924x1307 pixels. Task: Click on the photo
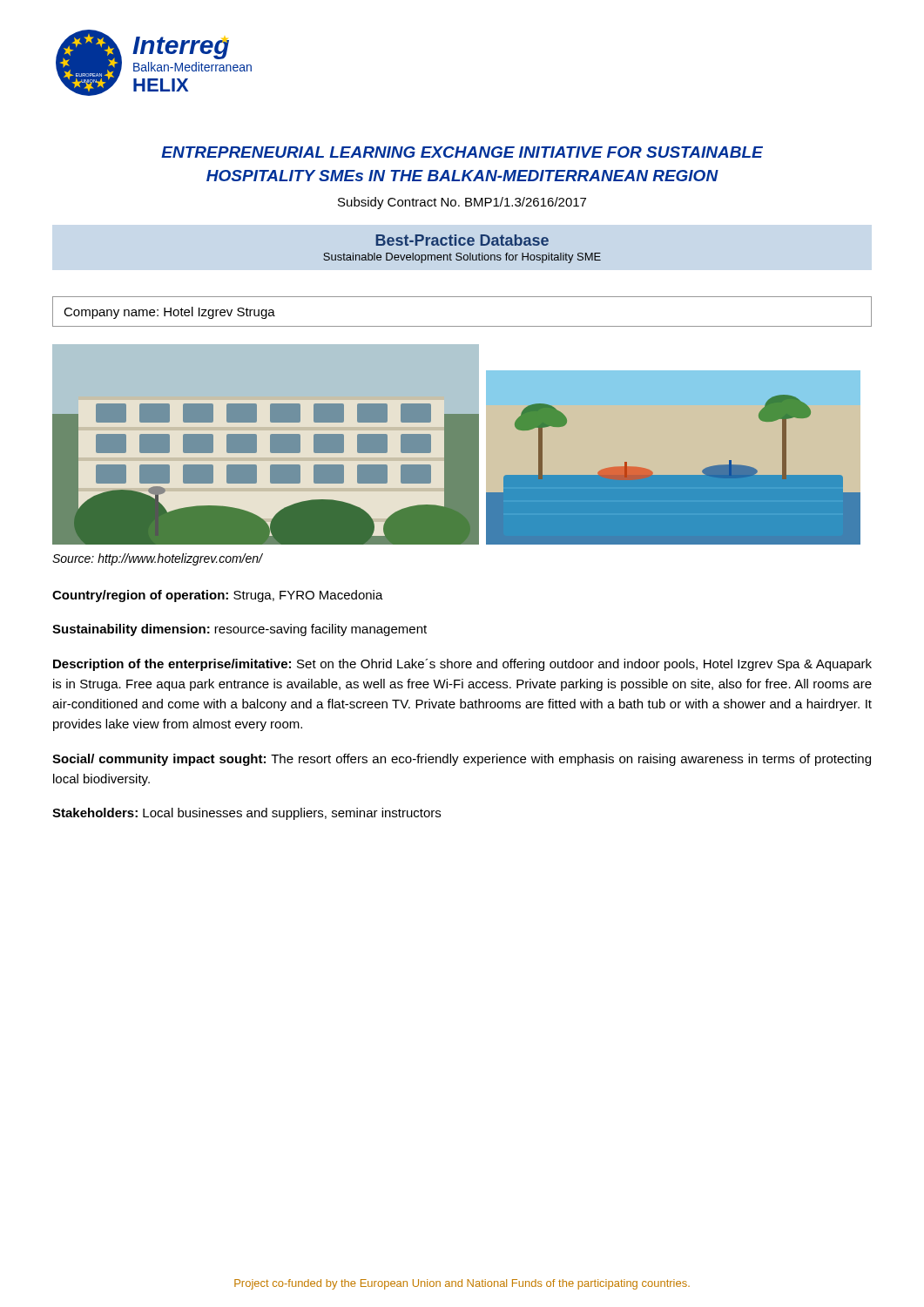(x=462, y=445)
